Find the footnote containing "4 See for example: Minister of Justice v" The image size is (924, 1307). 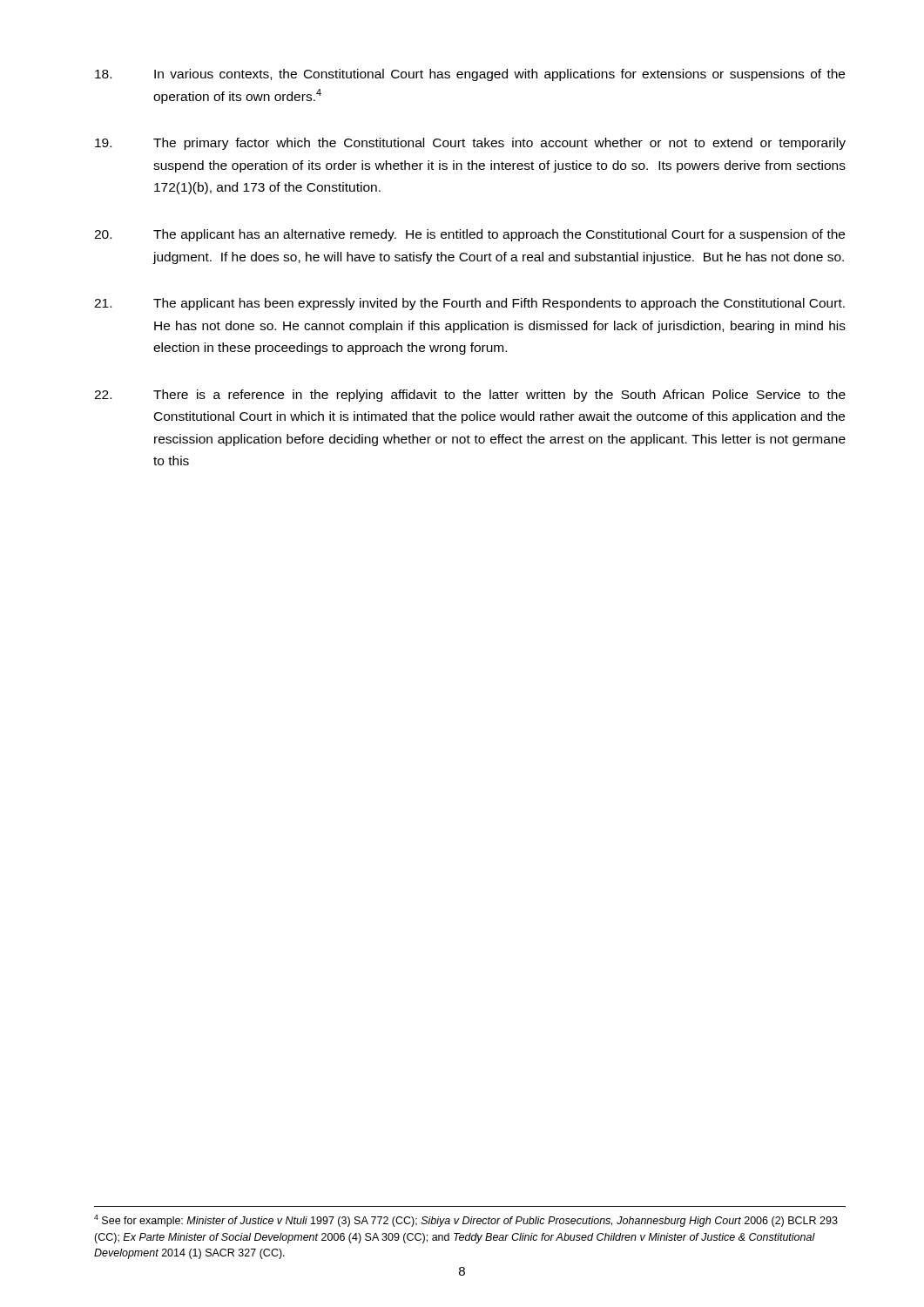(x=466, y=1236)
